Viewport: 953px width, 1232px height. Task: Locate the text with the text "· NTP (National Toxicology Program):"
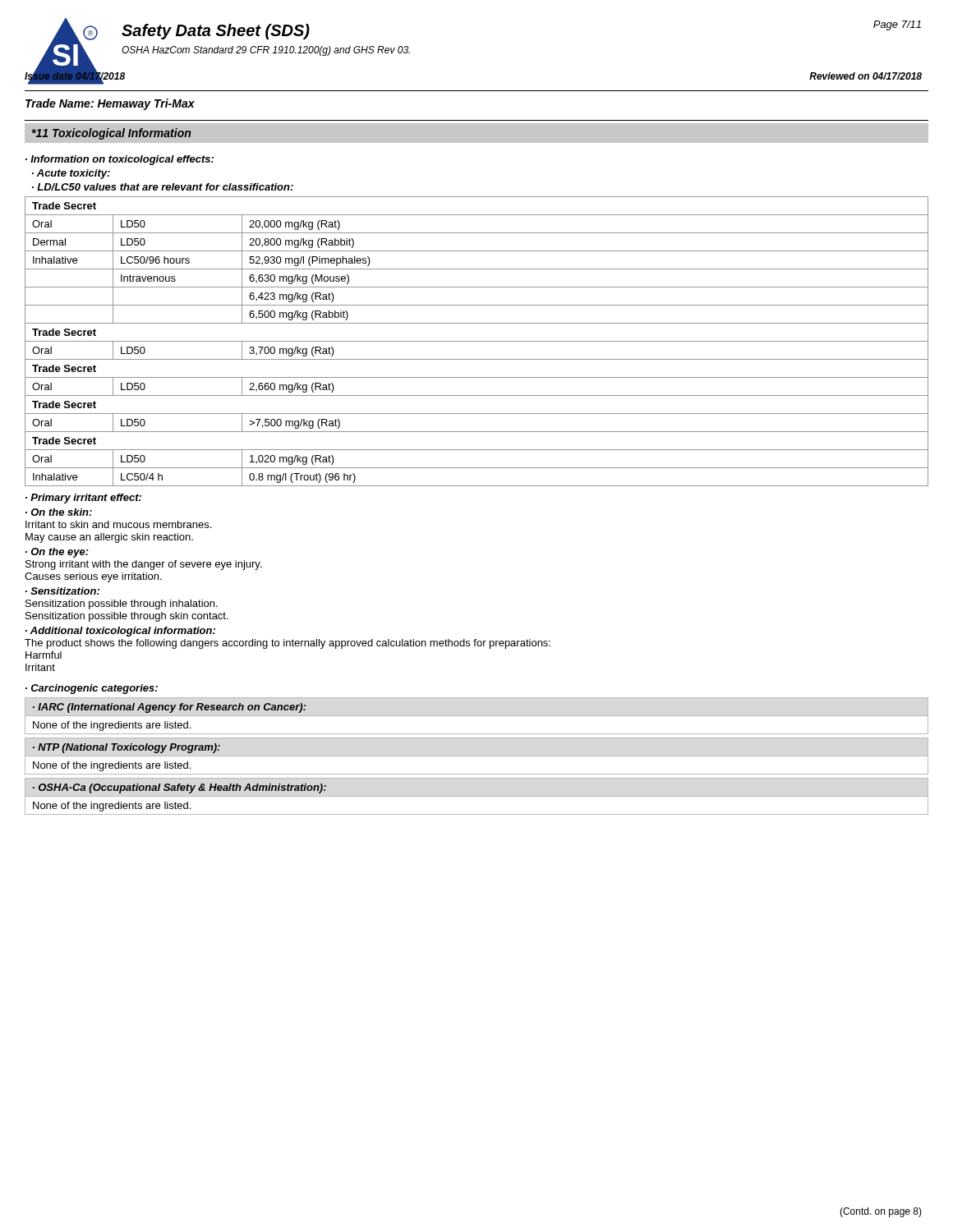point(126,747)
